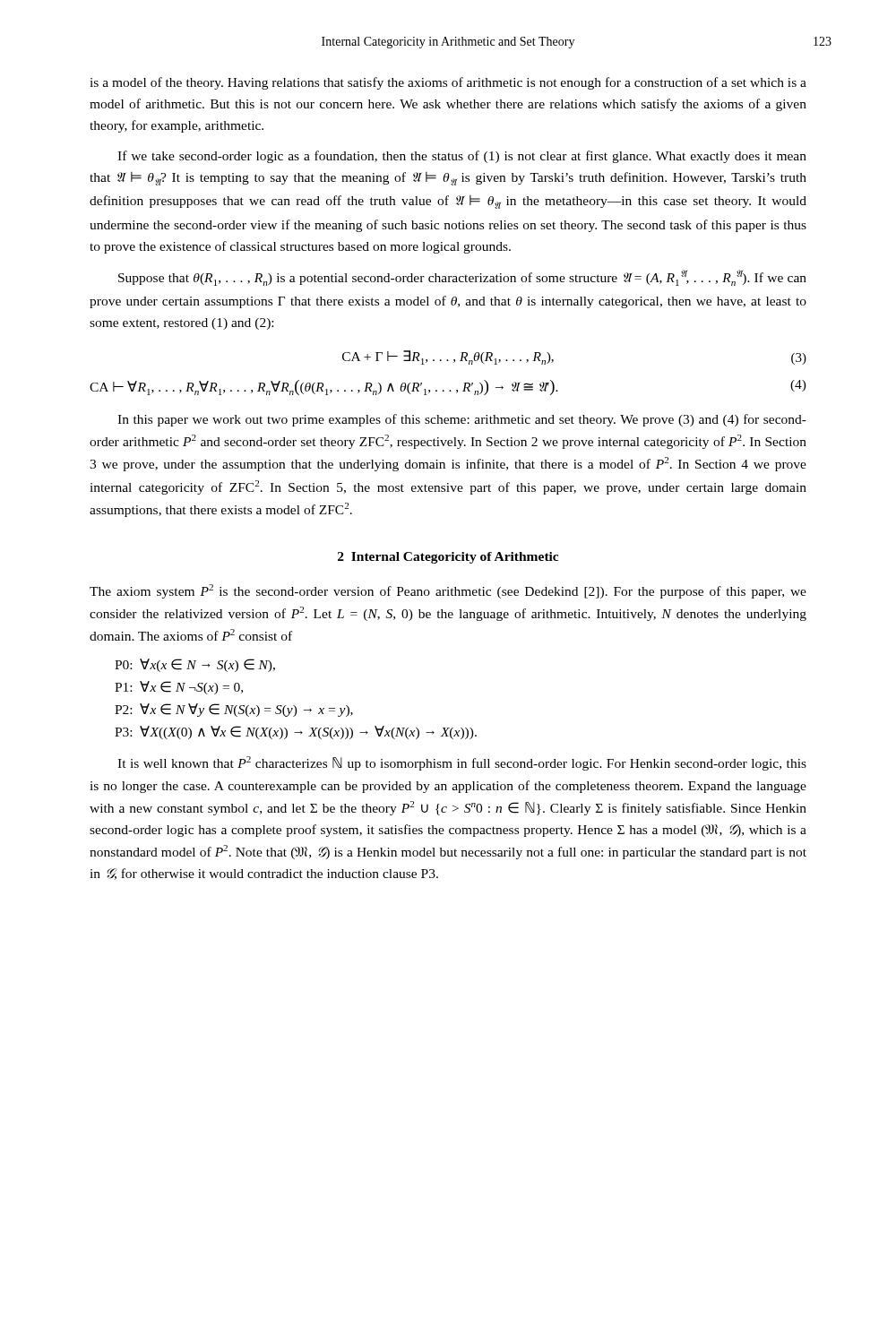Find the formula on this page that starts "CA ⊢ ∀R1, ."

(x=448, y=387)
